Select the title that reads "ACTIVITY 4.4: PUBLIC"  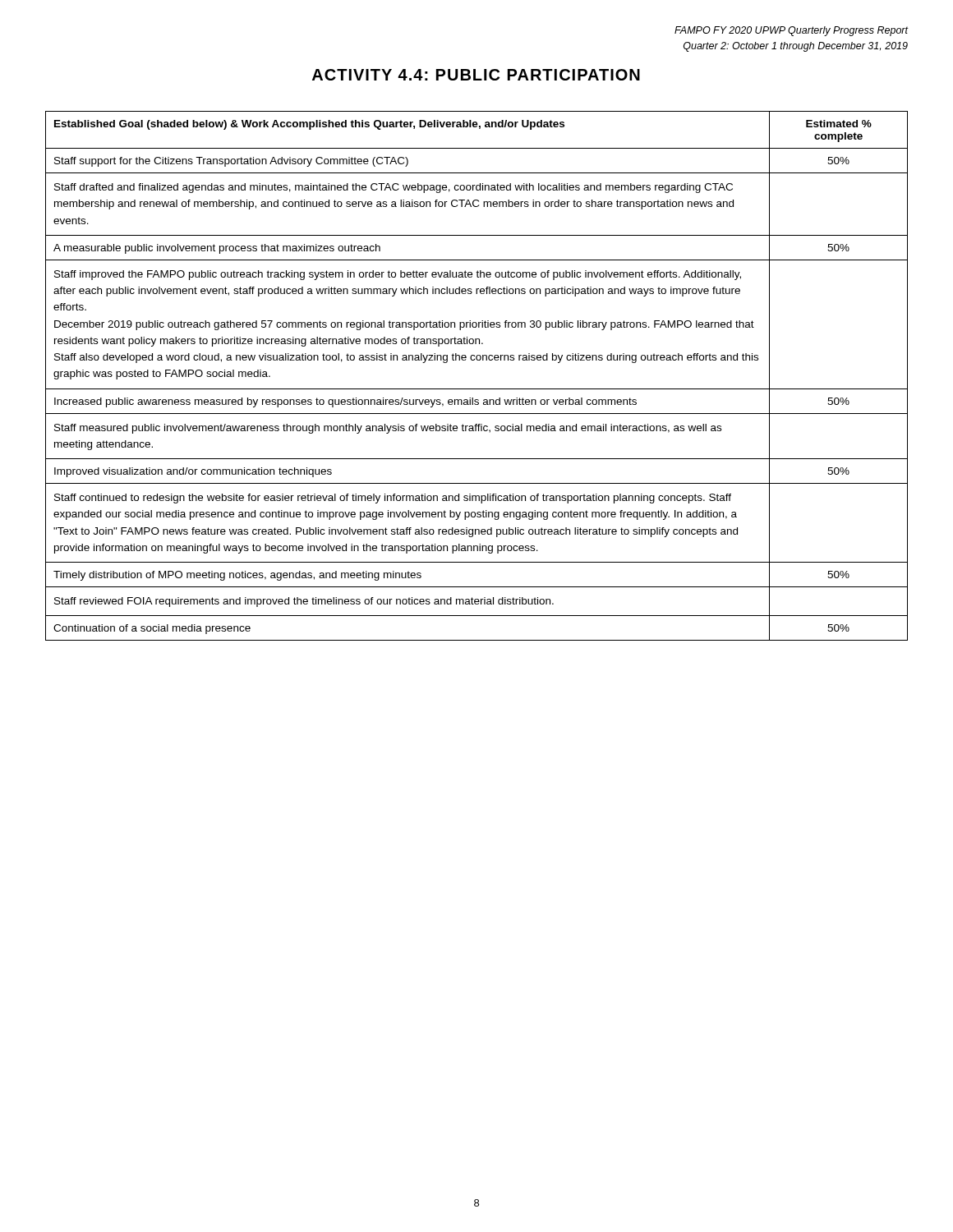476,75
